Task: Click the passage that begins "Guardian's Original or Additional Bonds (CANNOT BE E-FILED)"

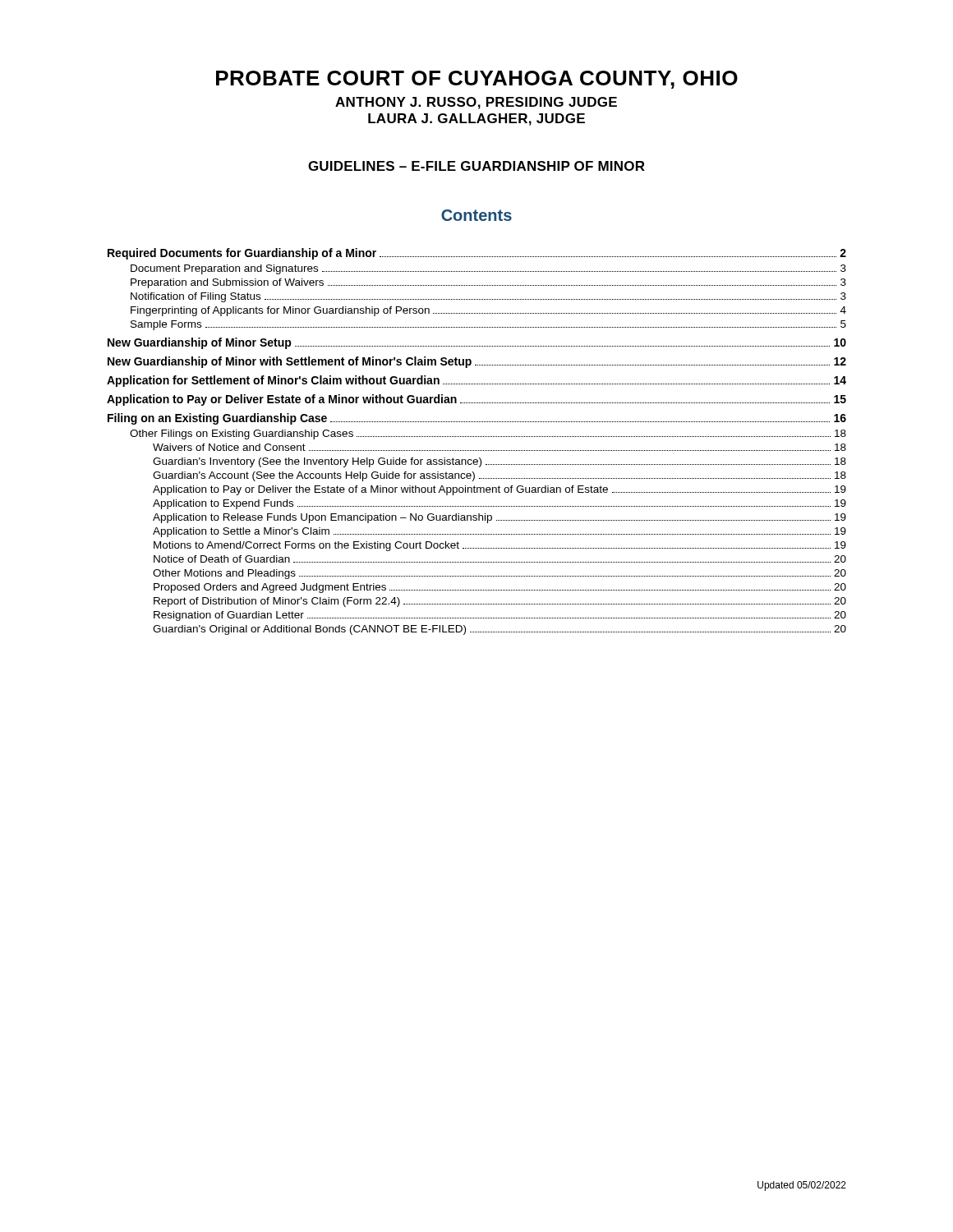Action: pos(499,629)
